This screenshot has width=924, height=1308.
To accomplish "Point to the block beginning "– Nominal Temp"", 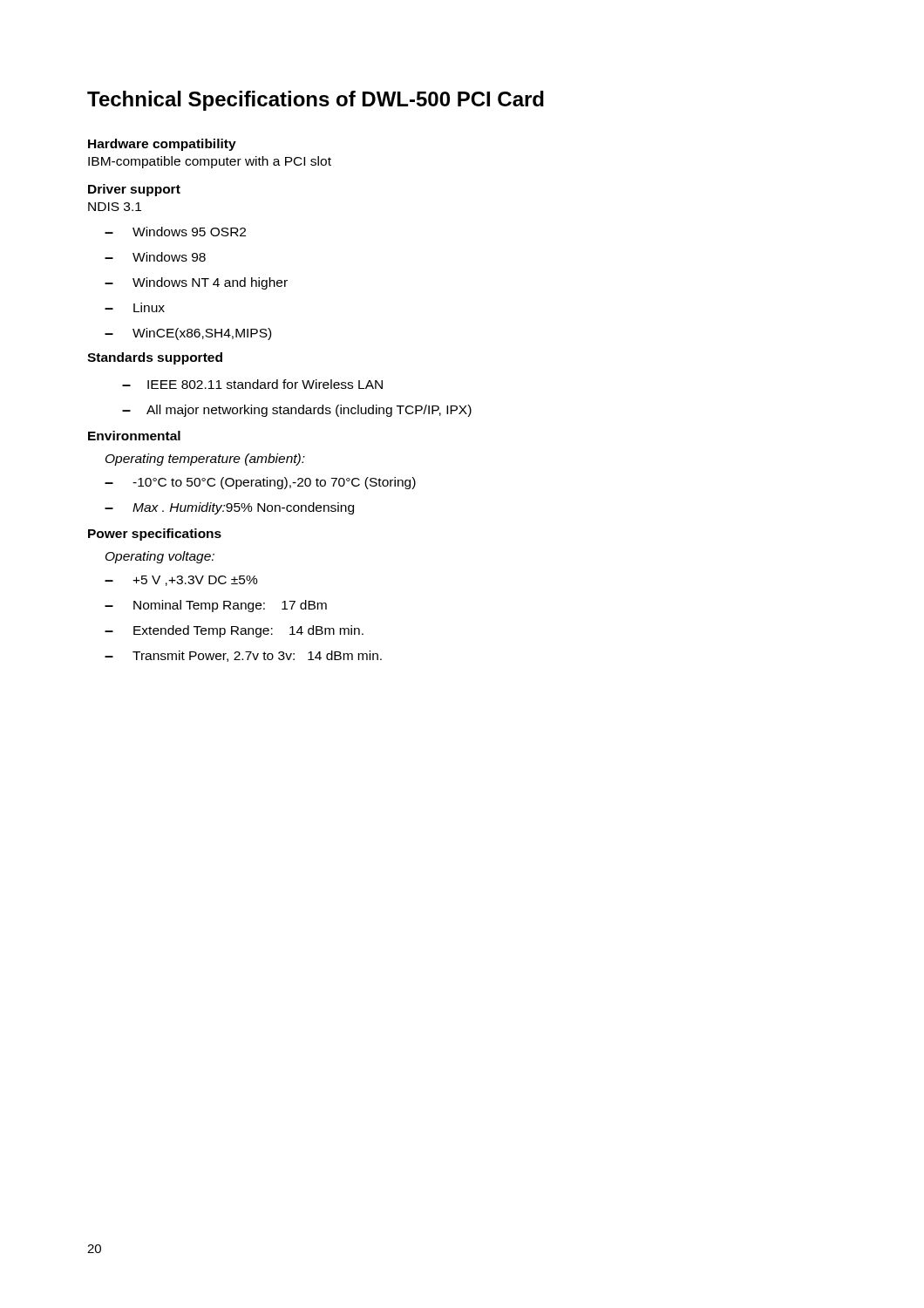I will coord(216,605).
